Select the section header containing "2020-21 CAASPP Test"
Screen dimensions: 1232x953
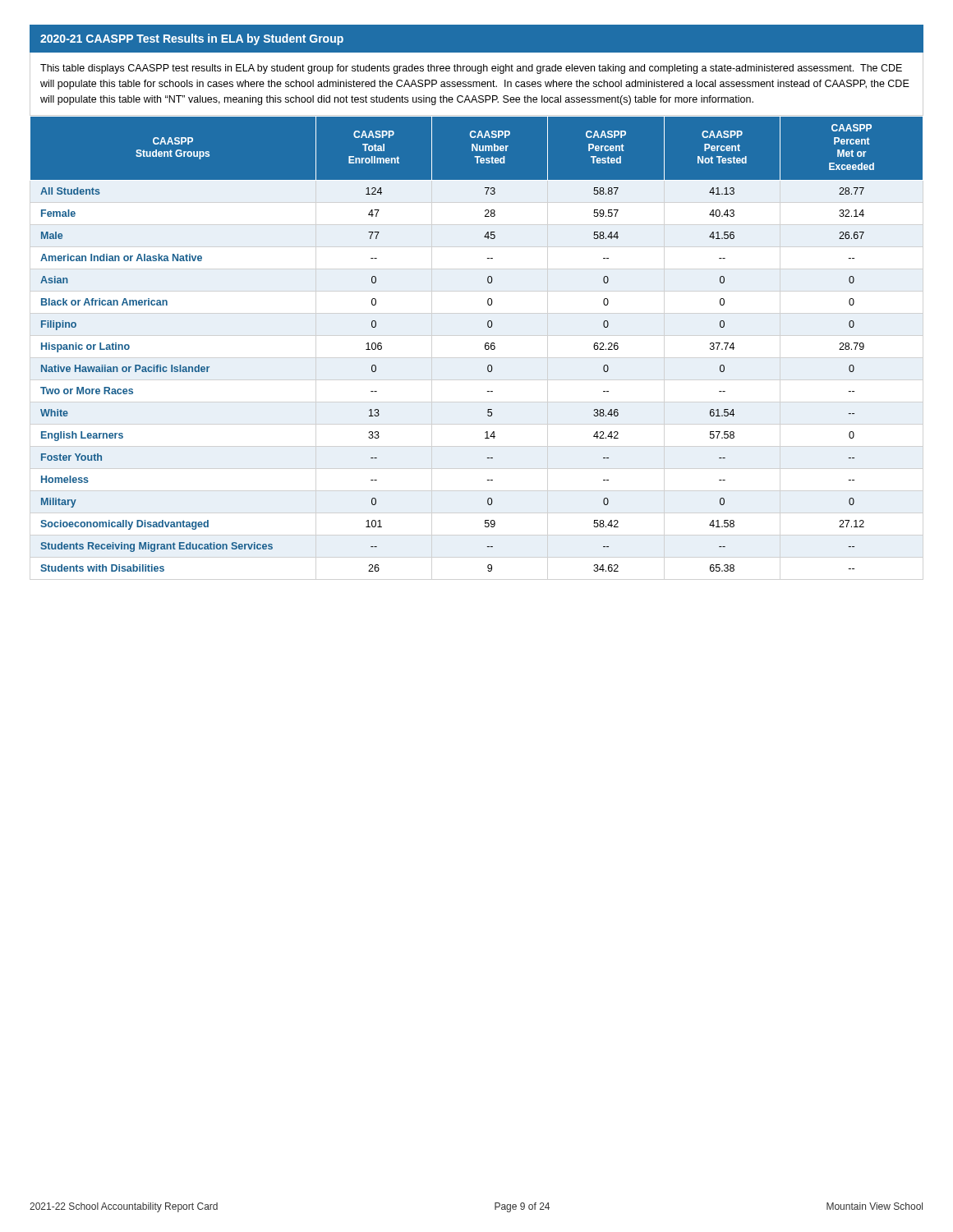click(x=192, y=39)
